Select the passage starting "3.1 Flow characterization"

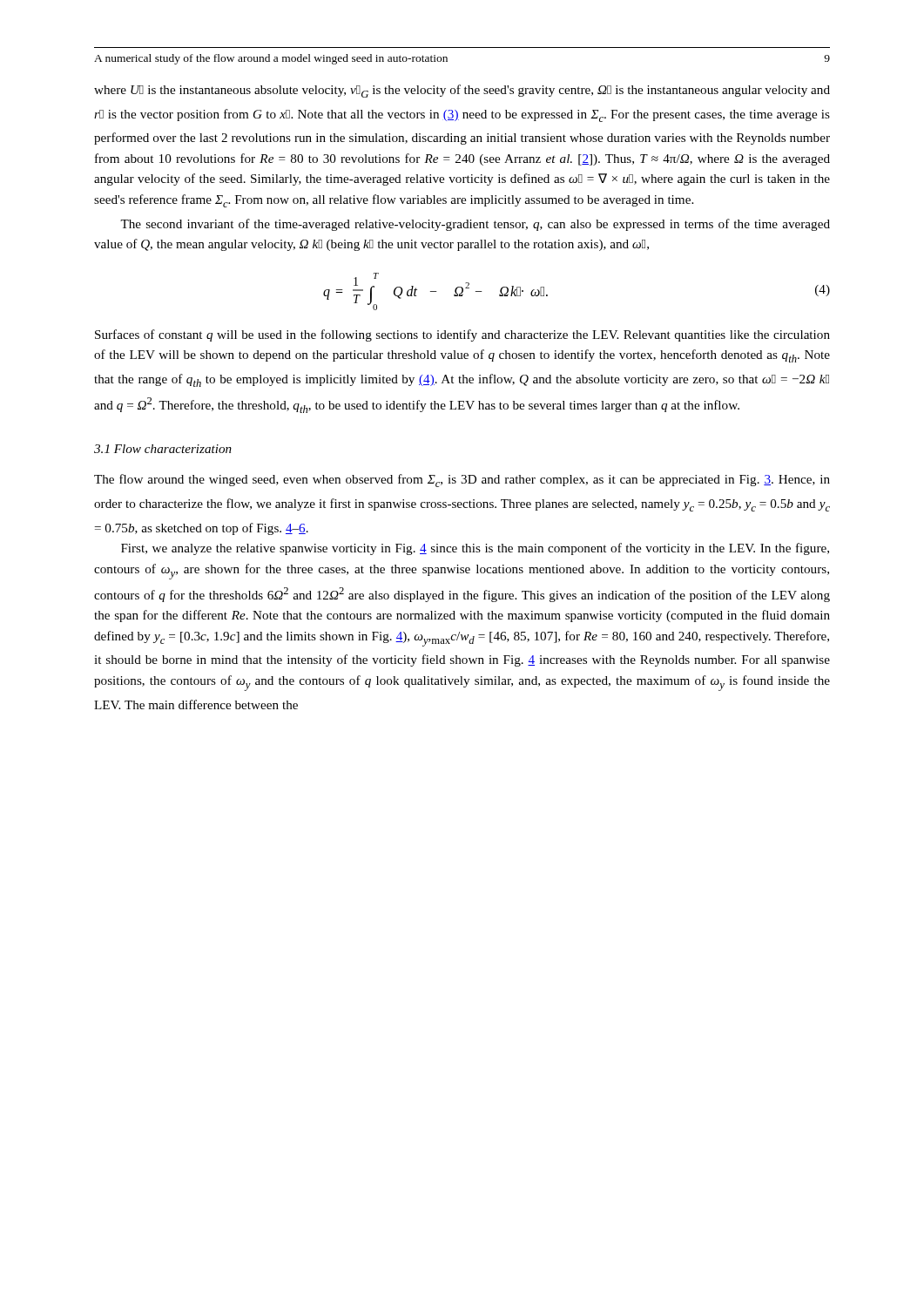click(x=163, y=449)
